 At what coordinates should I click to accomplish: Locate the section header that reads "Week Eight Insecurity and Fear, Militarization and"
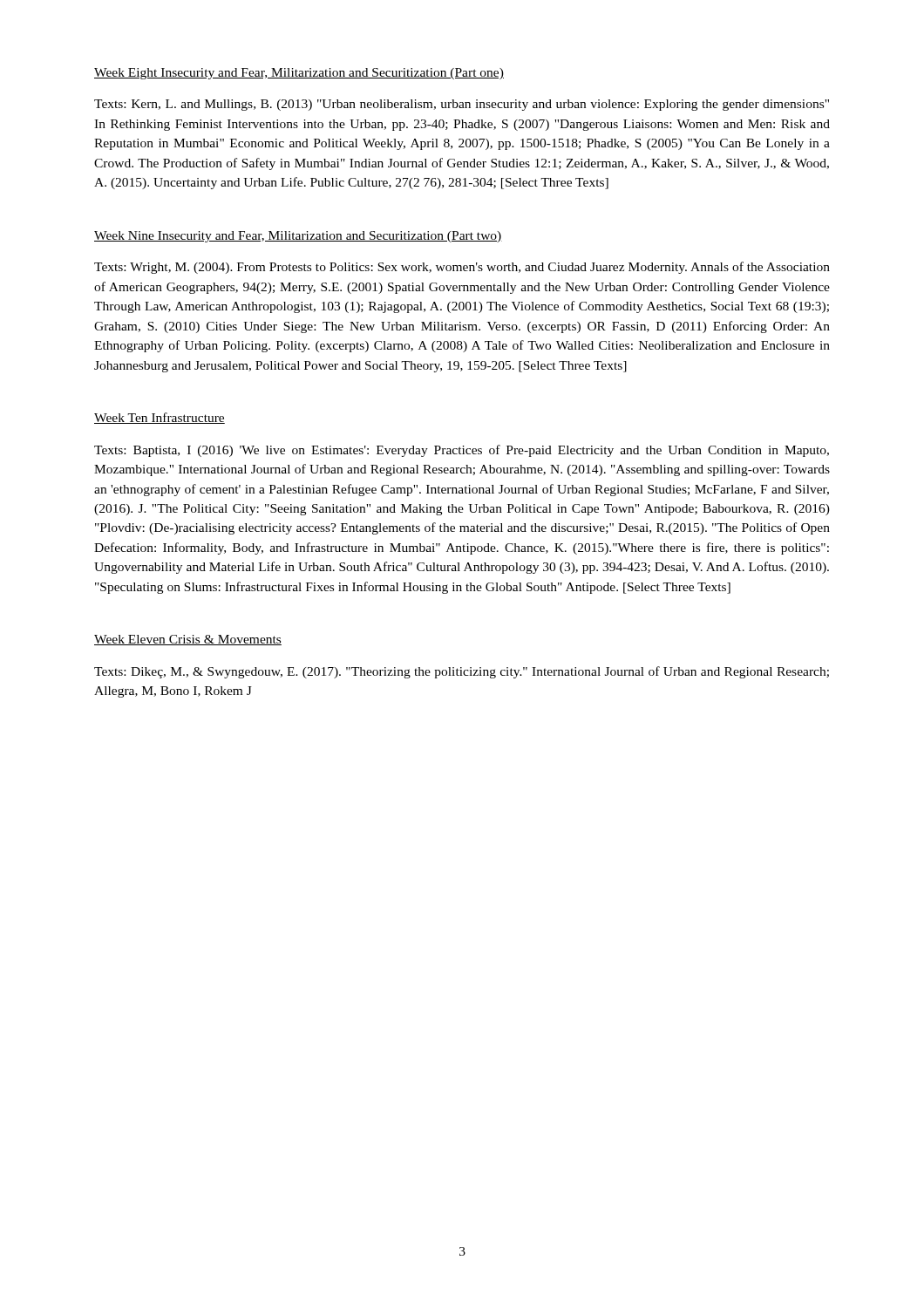click(x=462, y=73)
